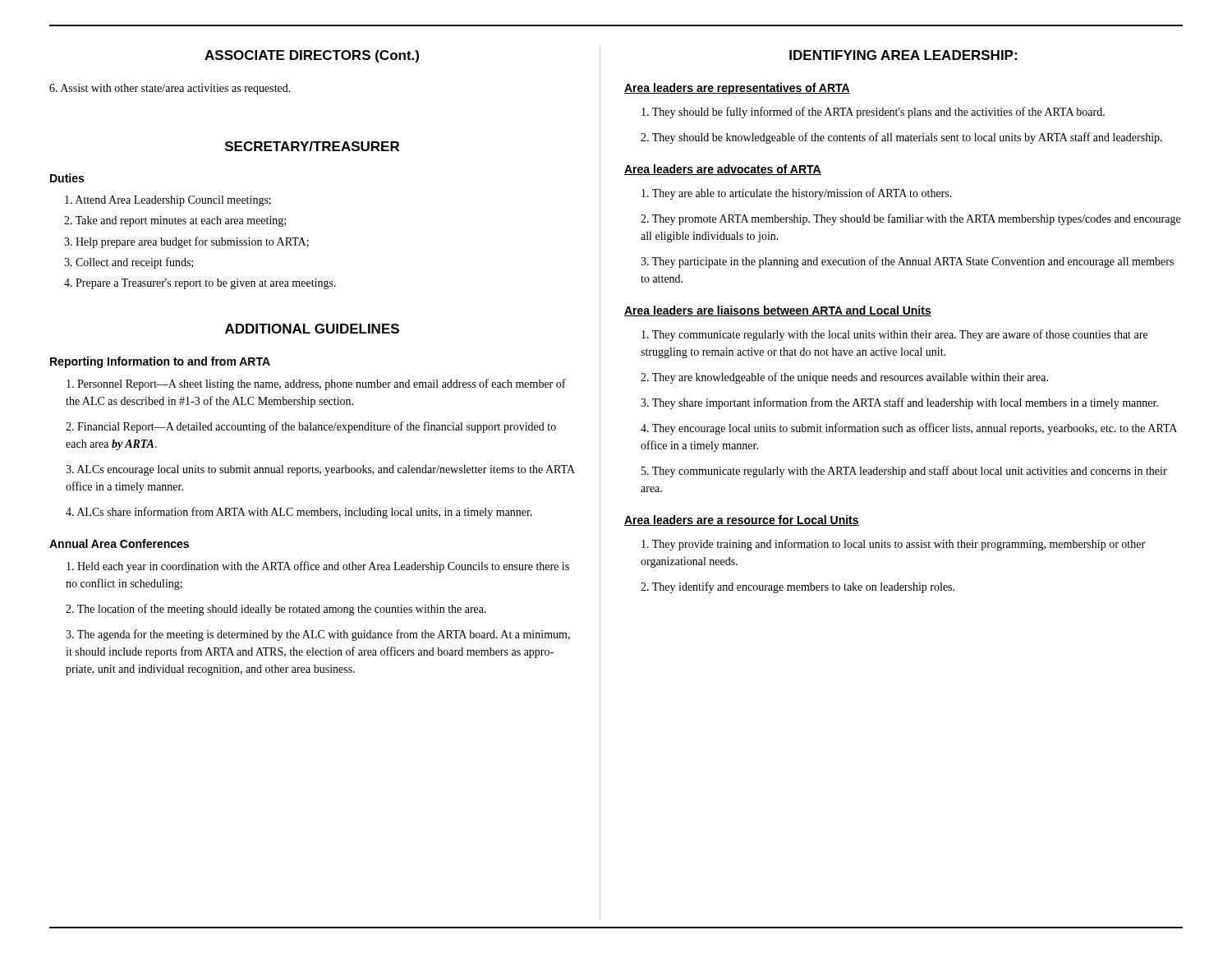Point to the block beginning "Reporting Information to"
Screen dimensions: 953x1232
pos(160,362)
